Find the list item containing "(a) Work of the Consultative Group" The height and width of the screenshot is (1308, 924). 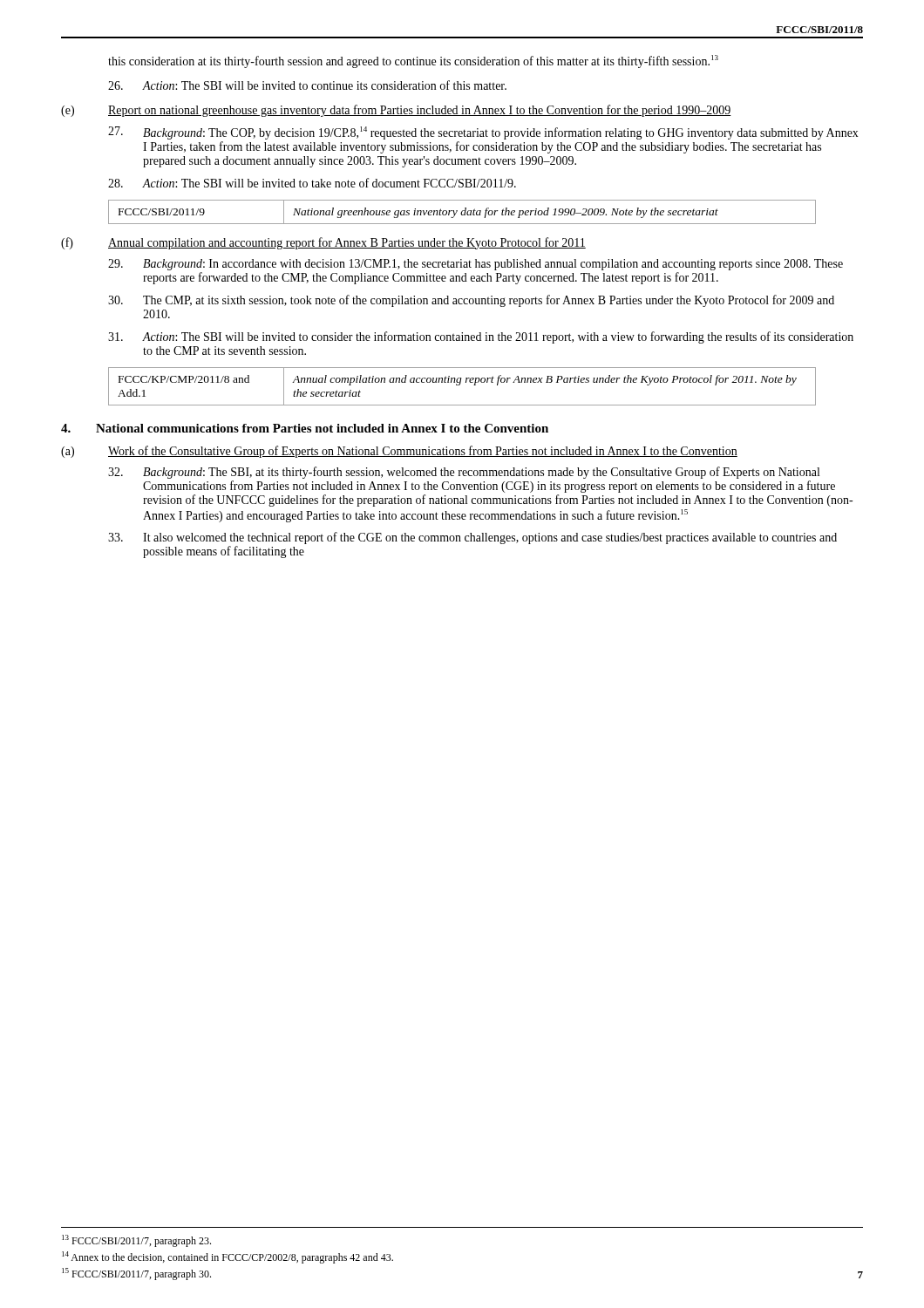tap(462, 451)
